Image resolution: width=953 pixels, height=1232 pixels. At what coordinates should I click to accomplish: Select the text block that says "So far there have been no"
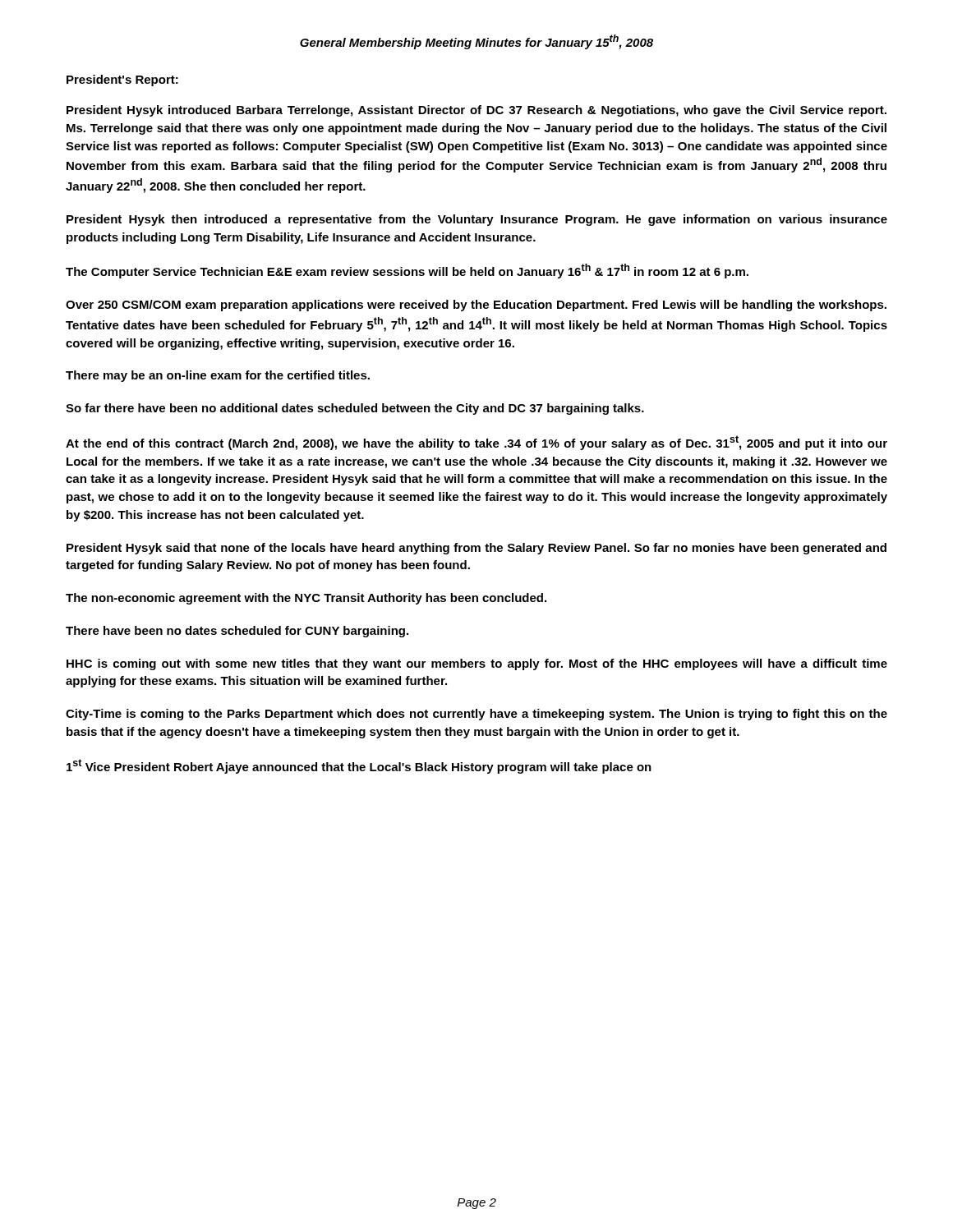[x=355, y=408]
